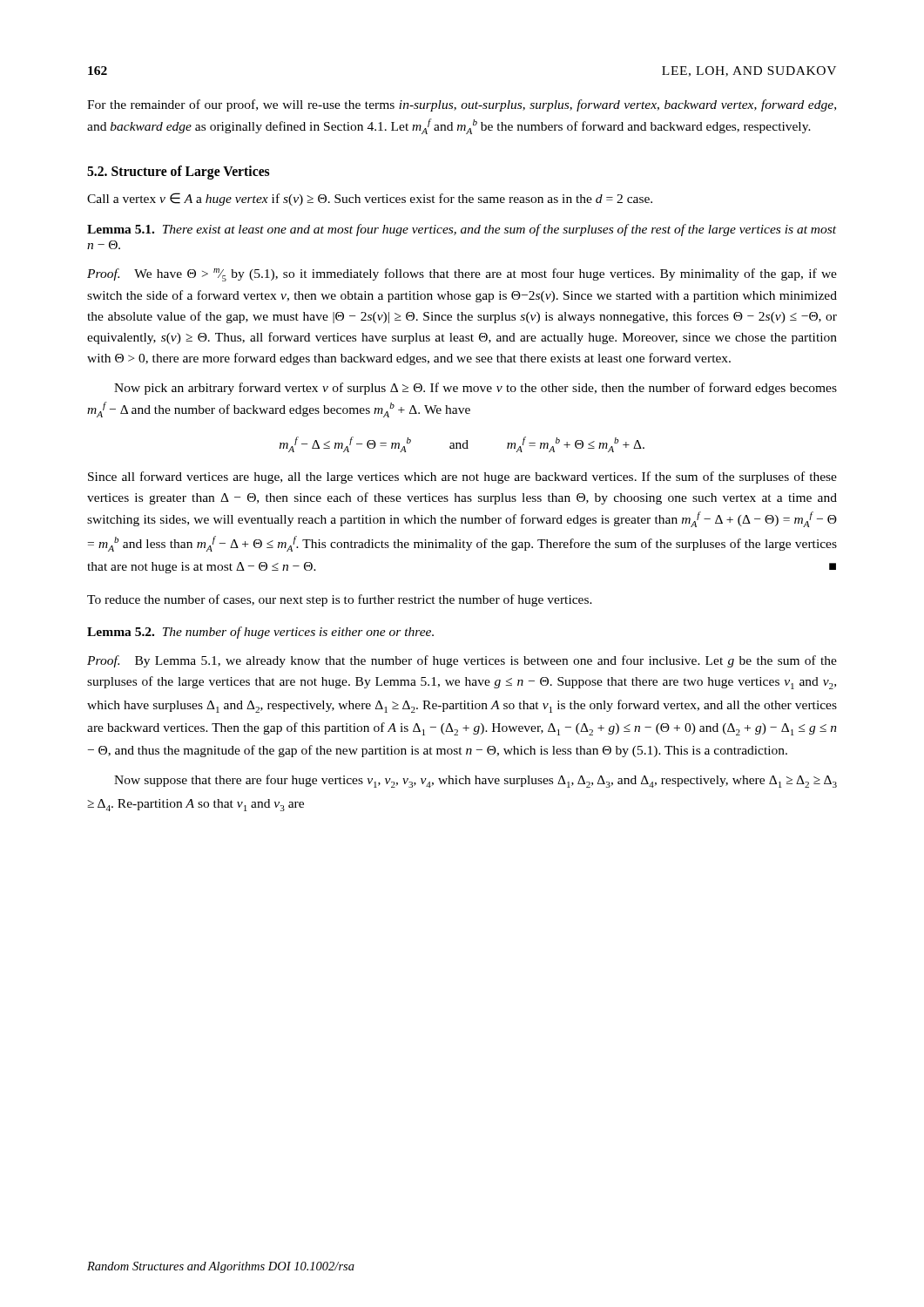The width and height of the screenshot is (924, 1307).
Task: Point to the block beginning "Now suppose that there are four huge"
Action: 462,793
